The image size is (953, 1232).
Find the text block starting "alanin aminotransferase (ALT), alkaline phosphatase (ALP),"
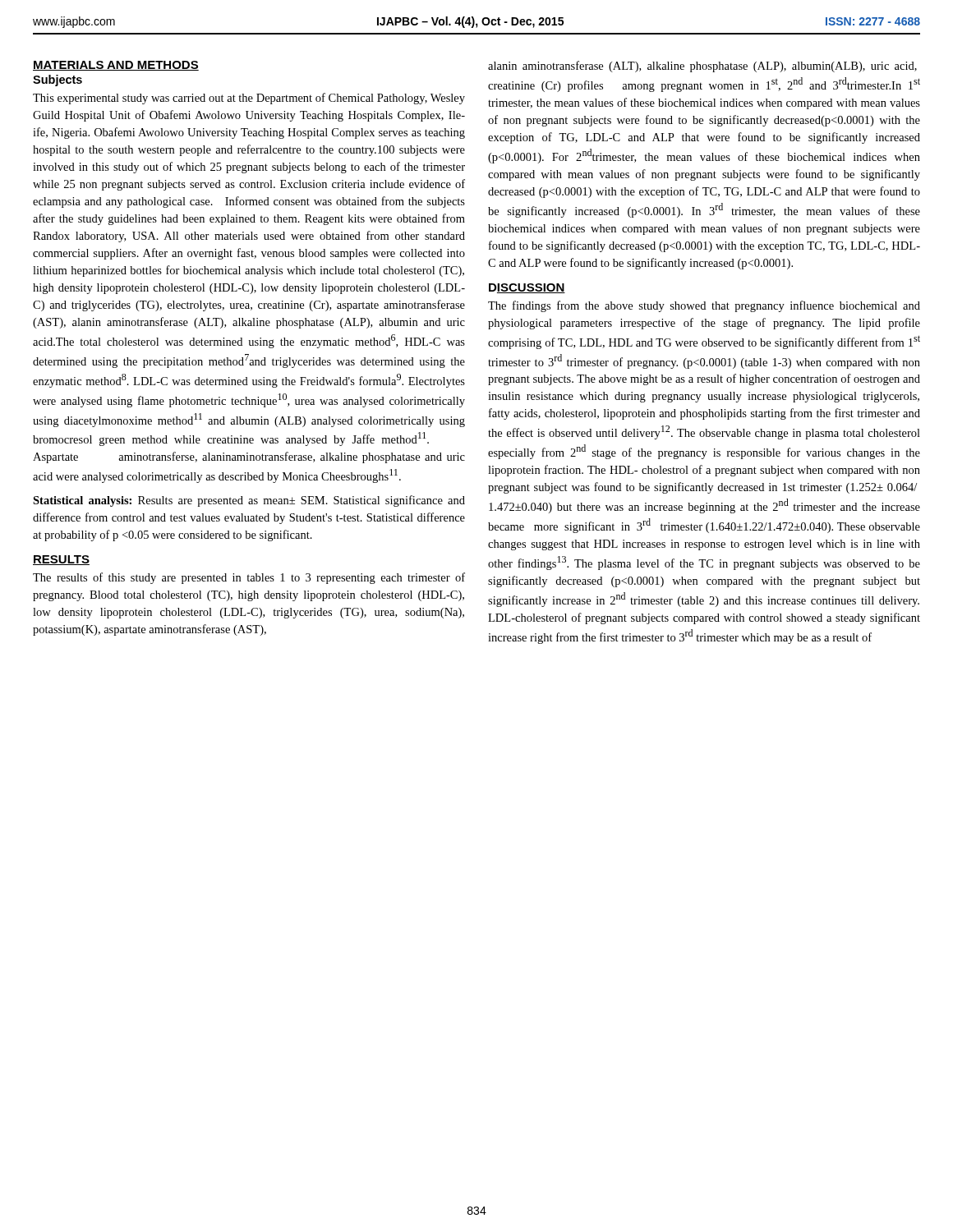pyautogui.click(x=704, y=164)
